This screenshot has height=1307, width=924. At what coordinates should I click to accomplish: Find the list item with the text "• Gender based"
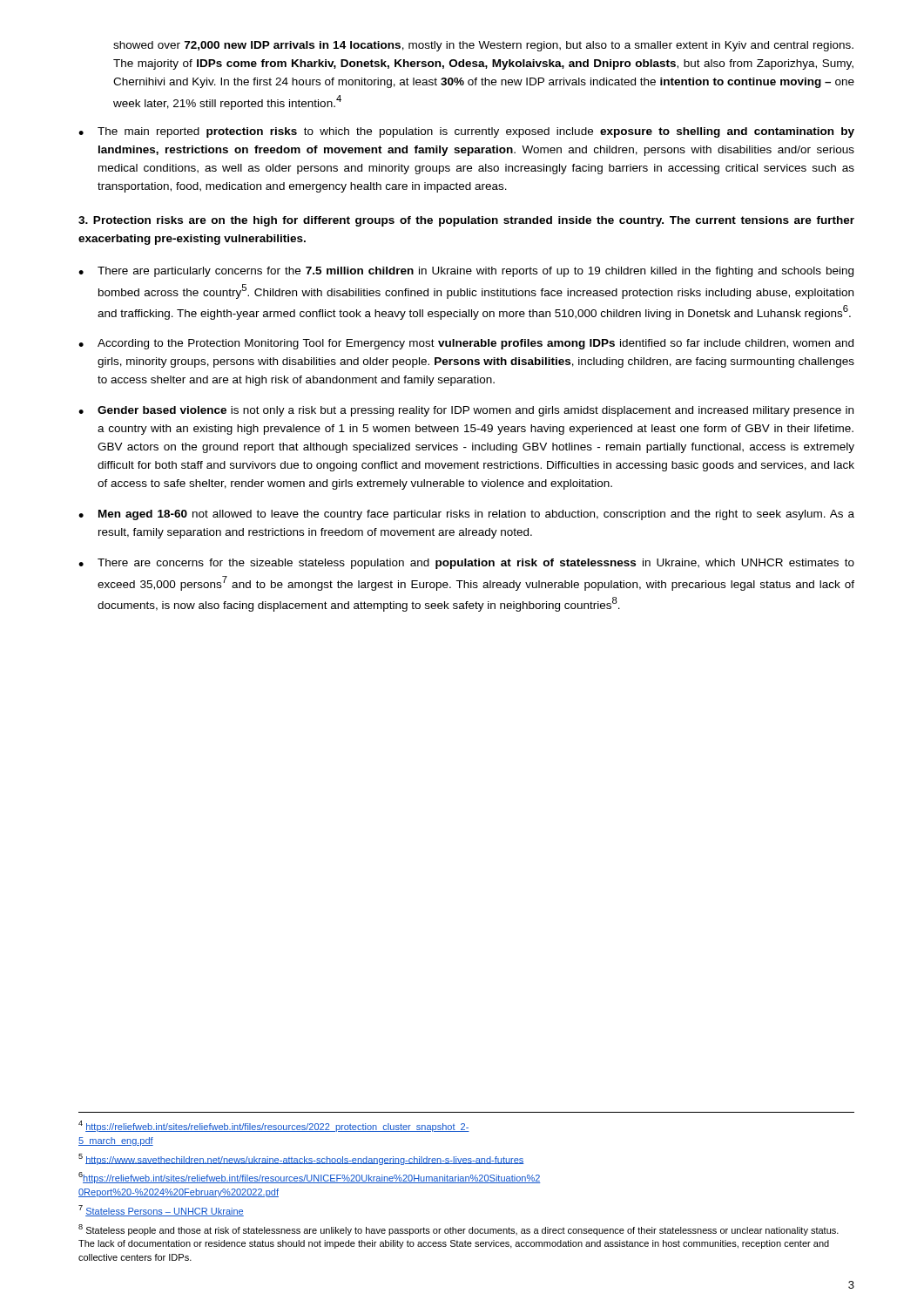[466, 447]
